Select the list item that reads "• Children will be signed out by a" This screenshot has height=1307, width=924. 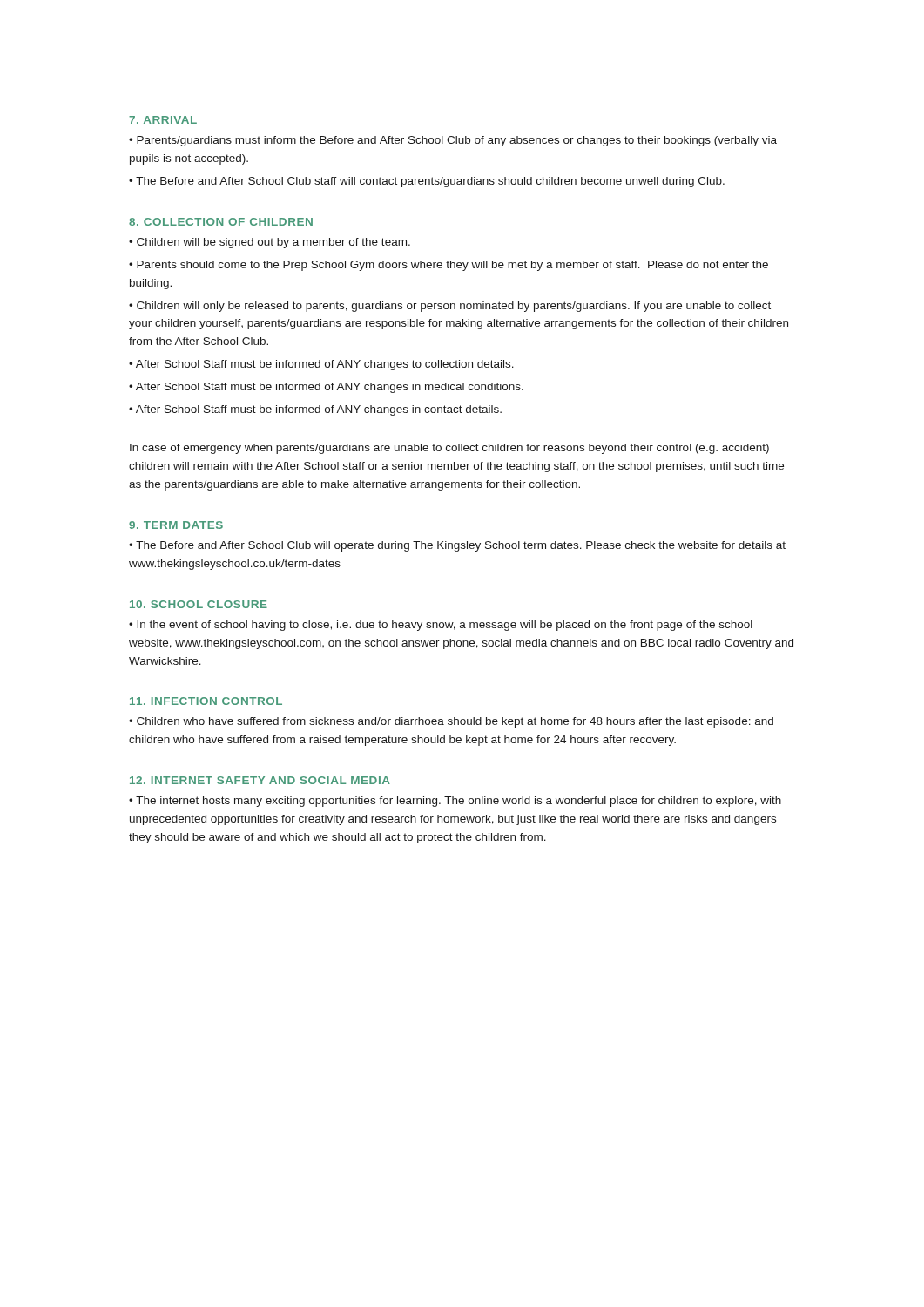[x=270, y=242]
